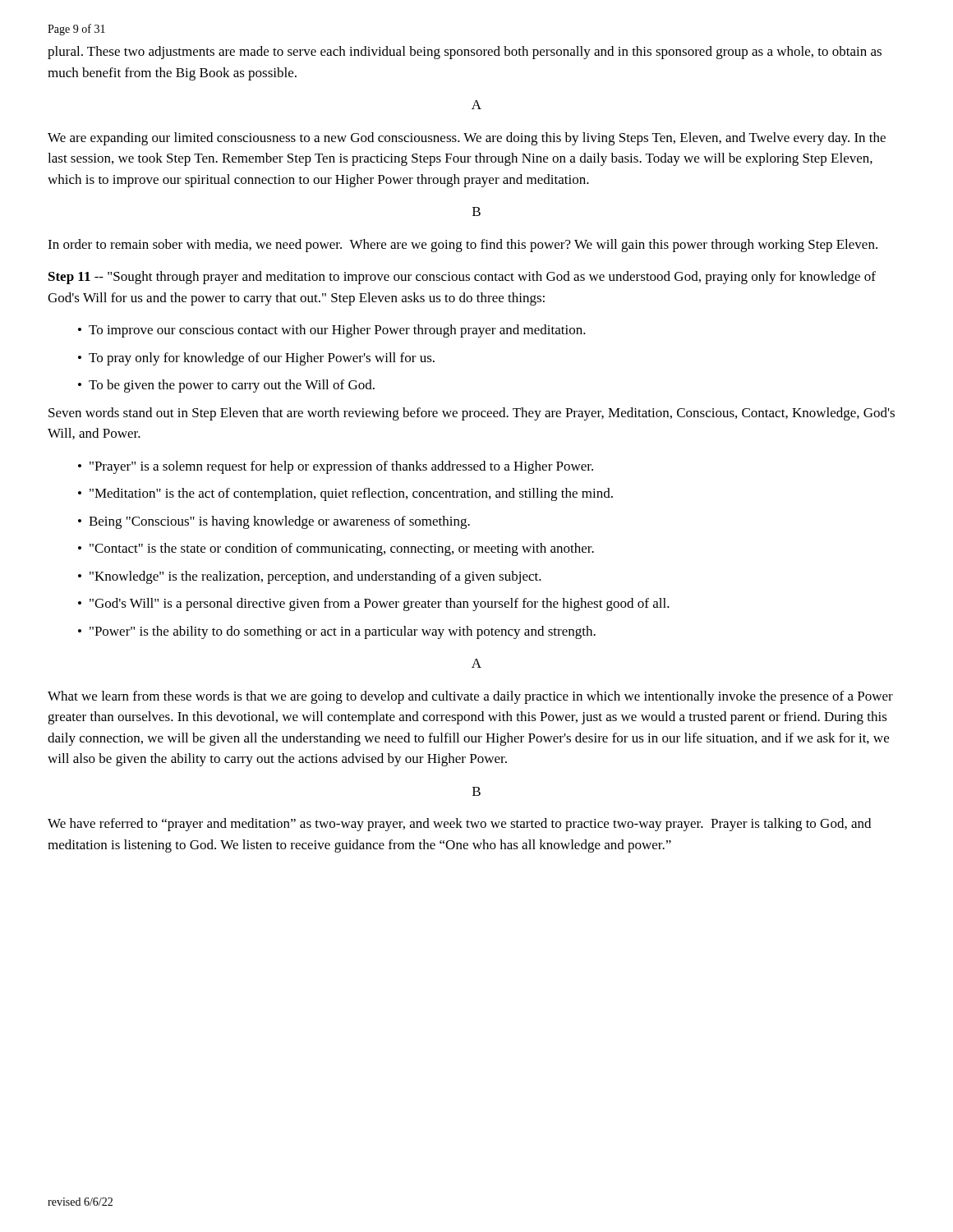This screenshot has width=953, height=1232.
Task: Select the list item that says "•"Contact" is the"
Action: [336, 548]
